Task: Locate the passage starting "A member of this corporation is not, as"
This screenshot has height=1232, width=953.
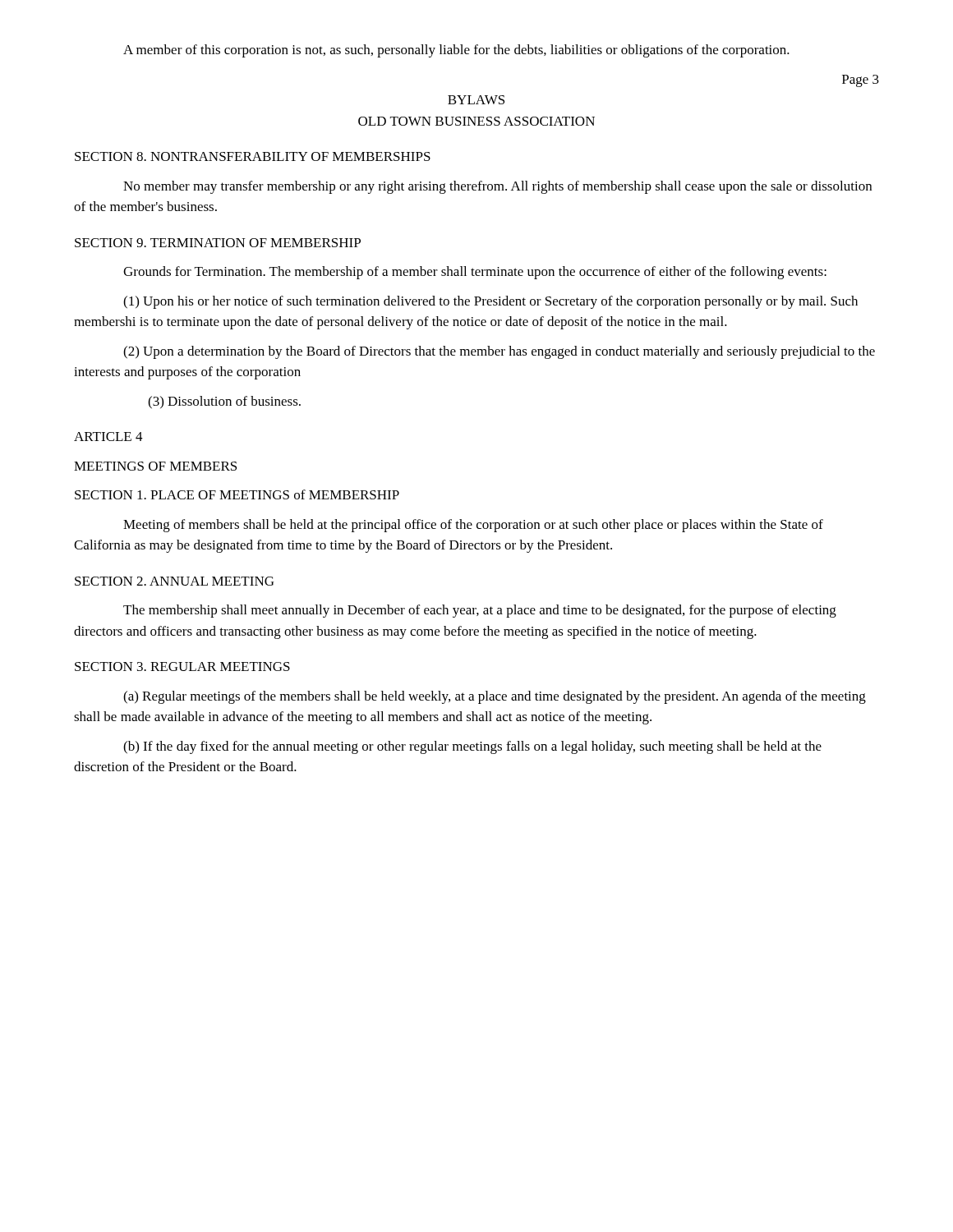Action: point(476,50)
